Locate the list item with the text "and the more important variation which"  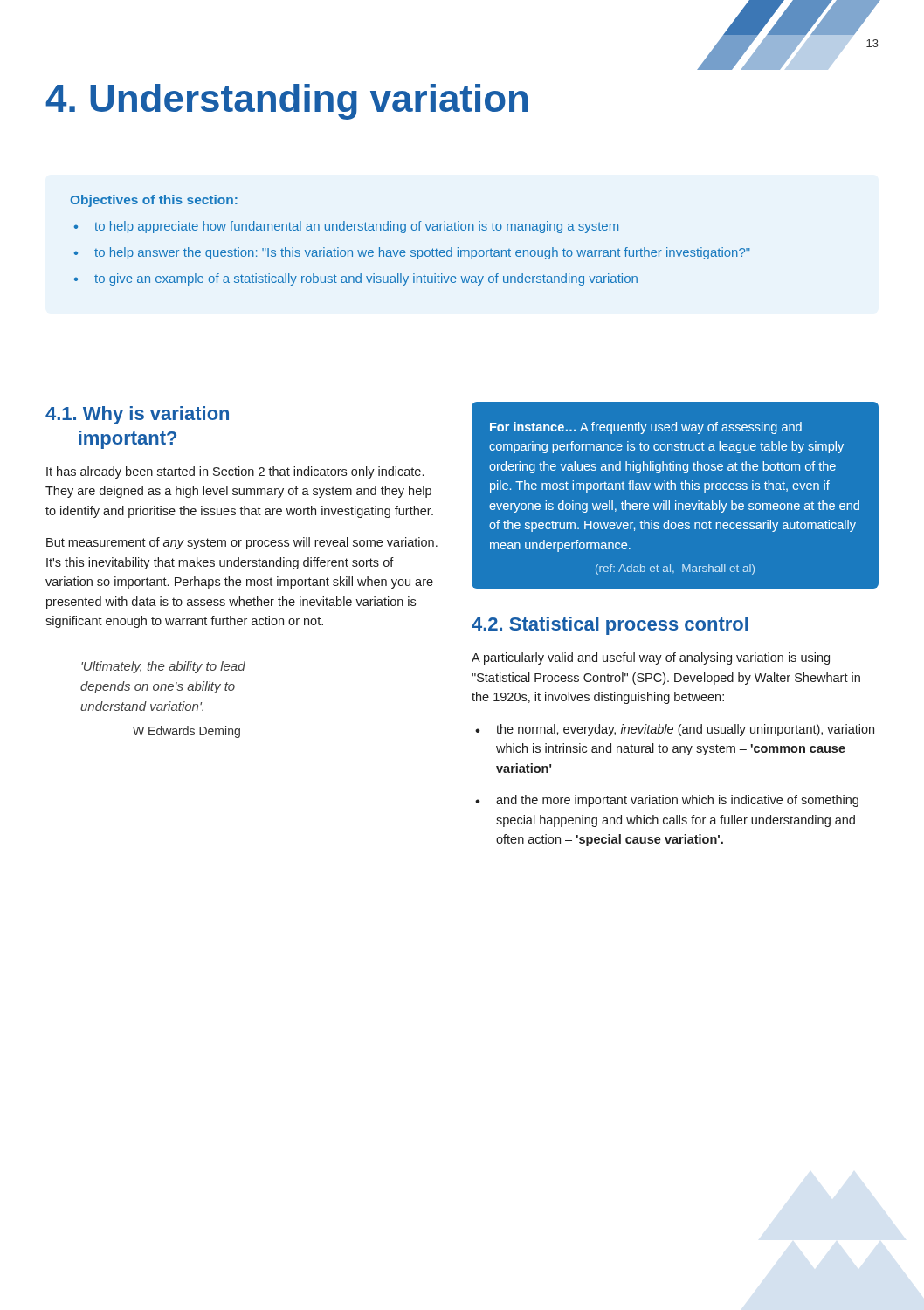(x=678, y=820)
